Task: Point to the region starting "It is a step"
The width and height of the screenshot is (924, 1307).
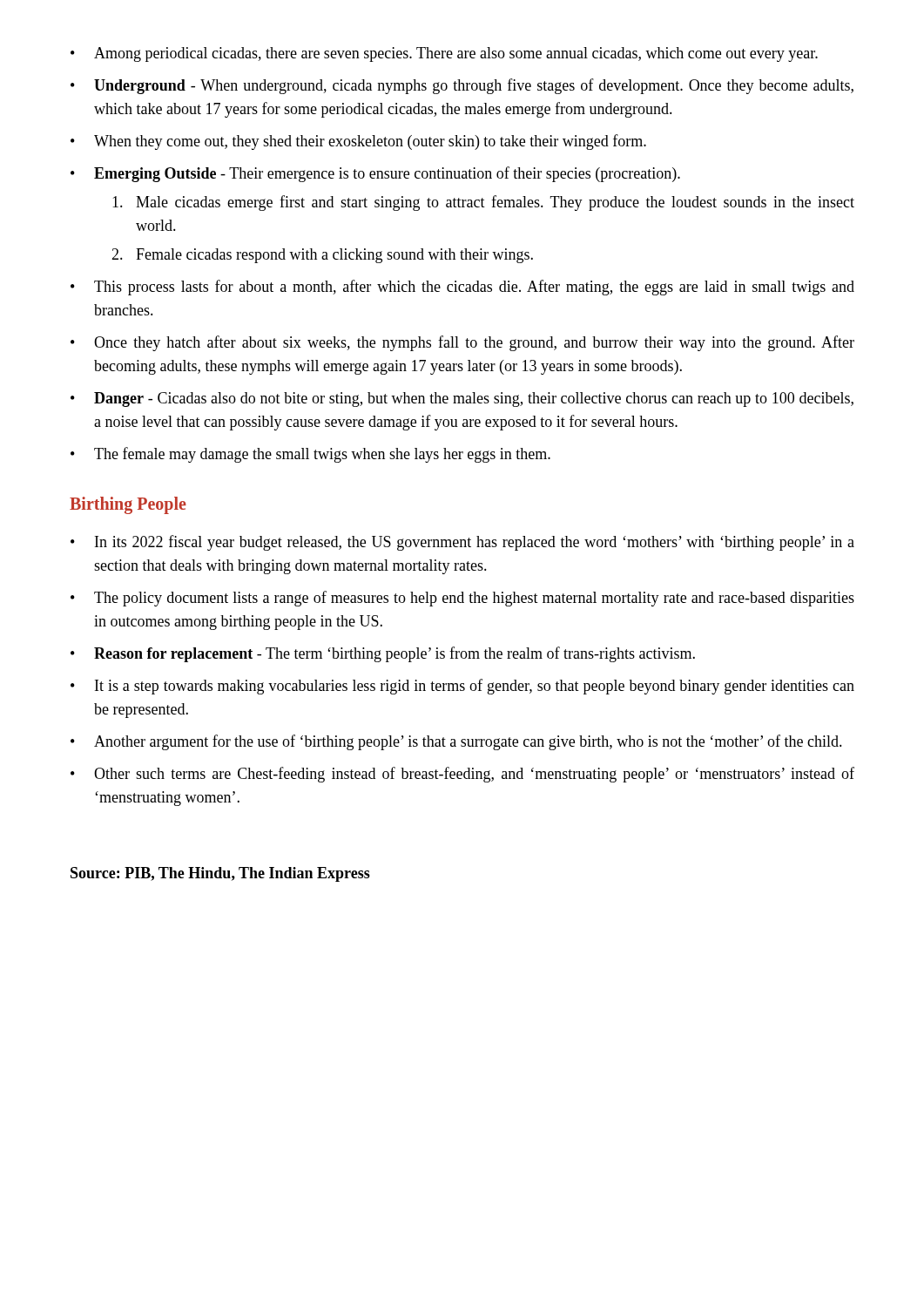Action: pos(474,697)
